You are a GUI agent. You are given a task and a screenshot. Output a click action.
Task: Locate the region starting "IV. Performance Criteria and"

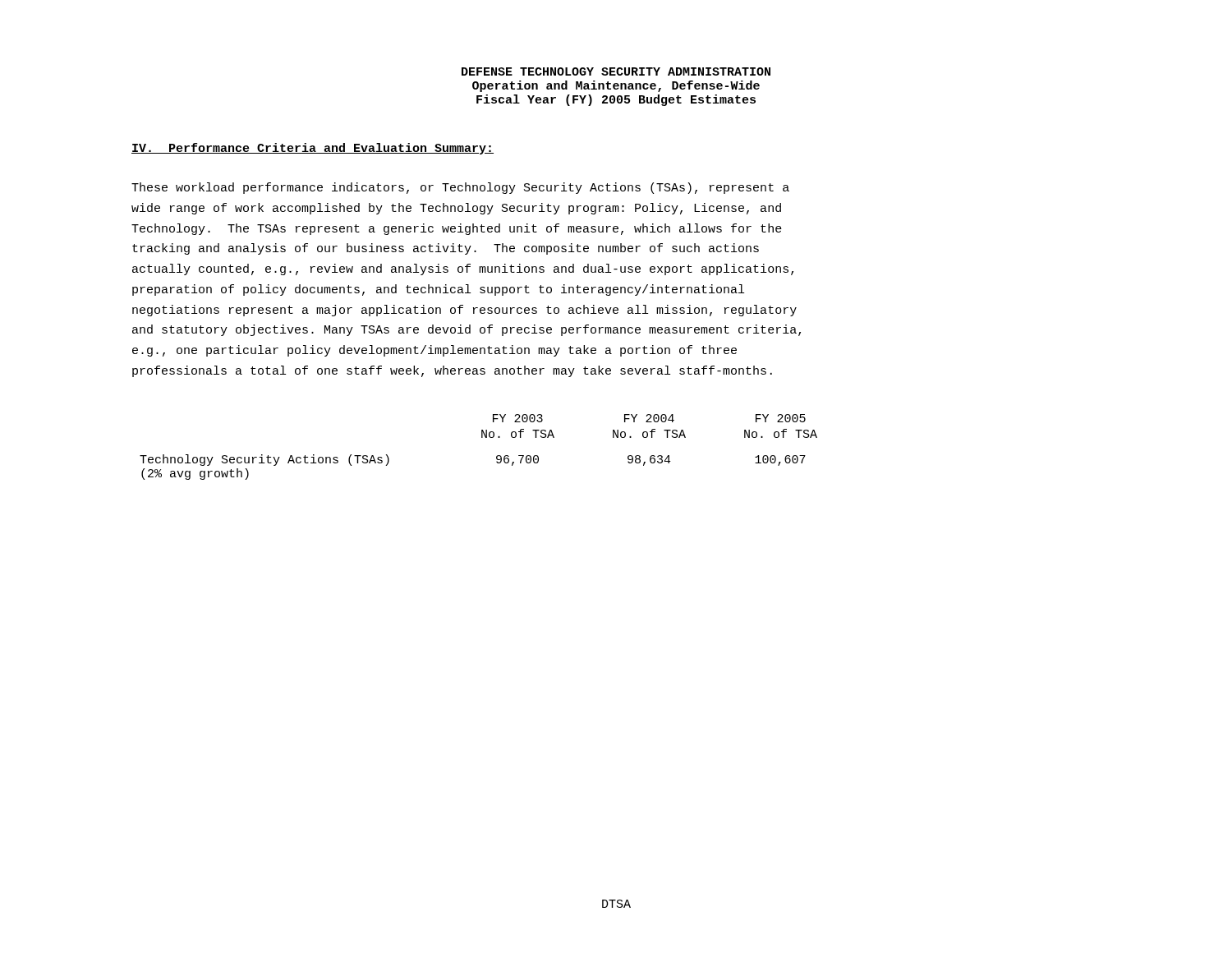[313, 149]
